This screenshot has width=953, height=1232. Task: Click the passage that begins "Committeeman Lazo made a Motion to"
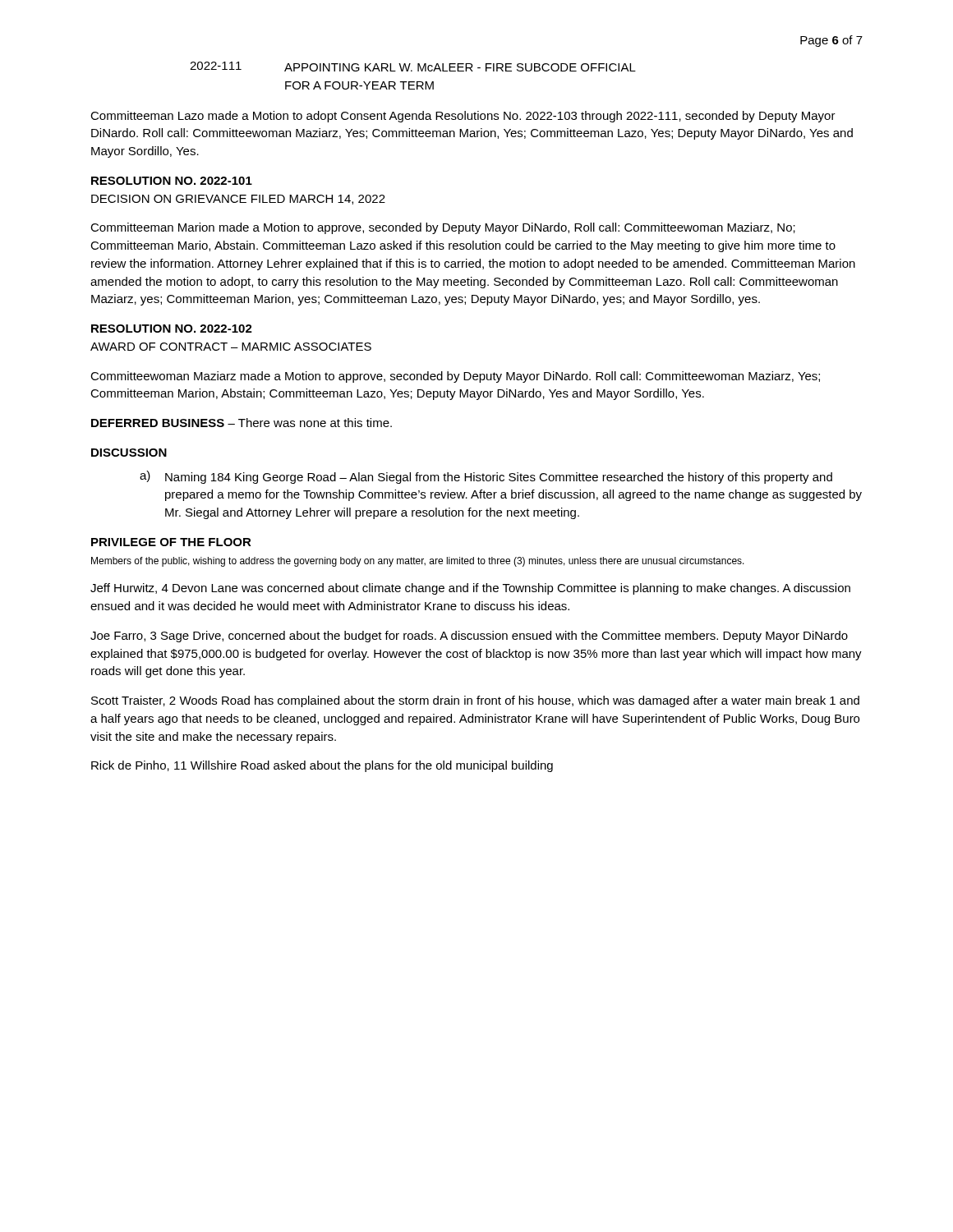click(476, 133)
